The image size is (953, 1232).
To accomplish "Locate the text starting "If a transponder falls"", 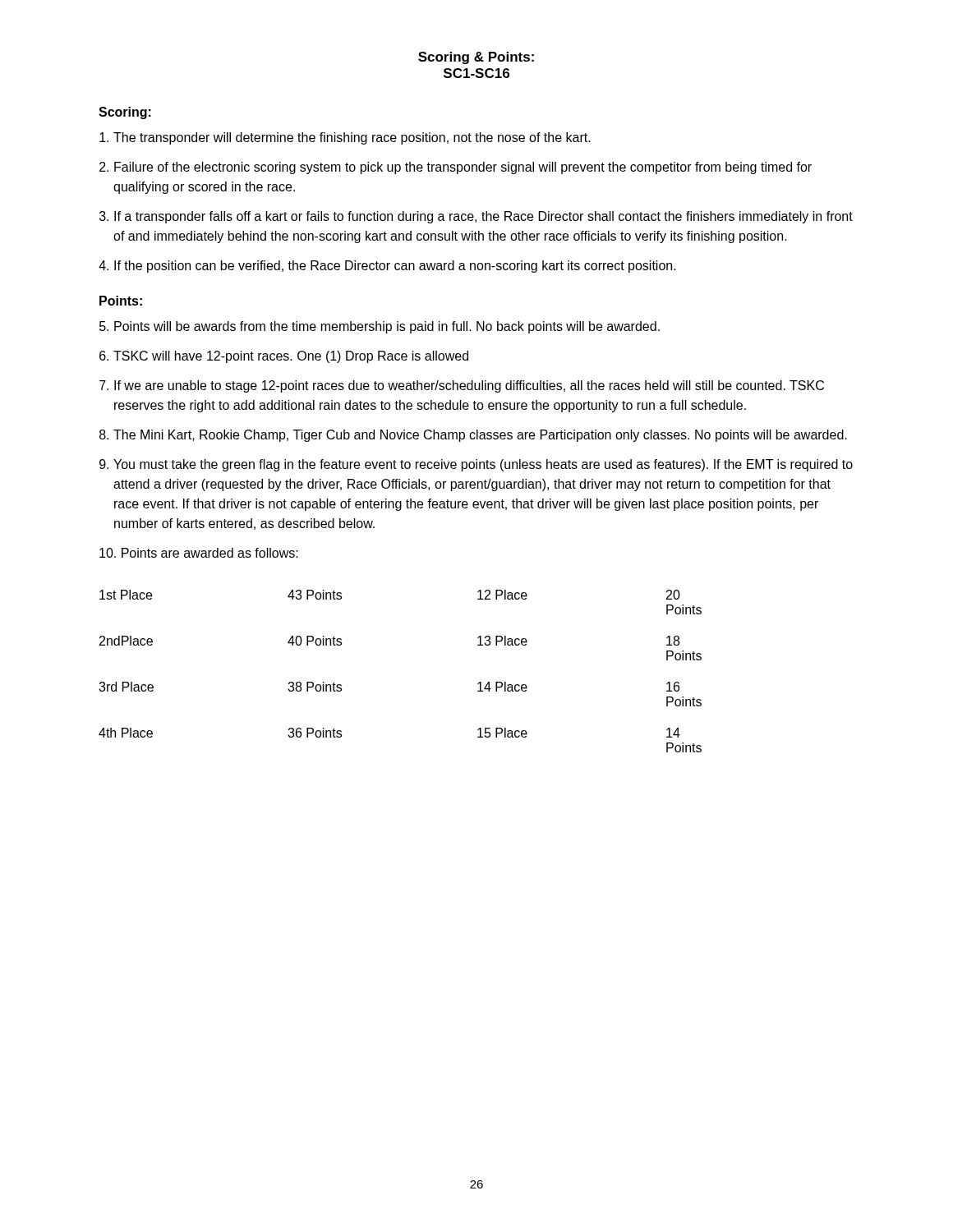I will coord(483,226).
